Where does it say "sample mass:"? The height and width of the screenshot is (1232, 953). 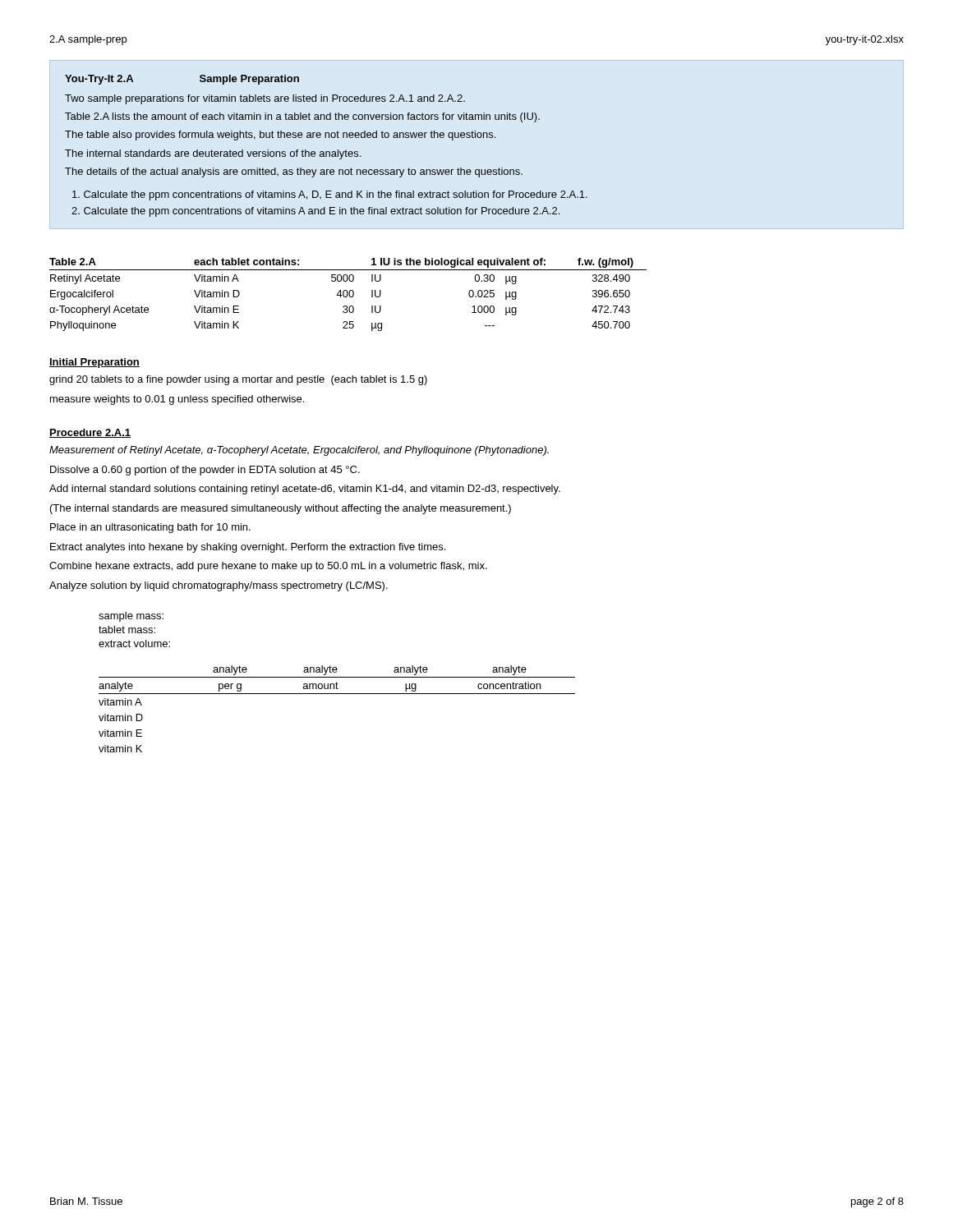132,616
